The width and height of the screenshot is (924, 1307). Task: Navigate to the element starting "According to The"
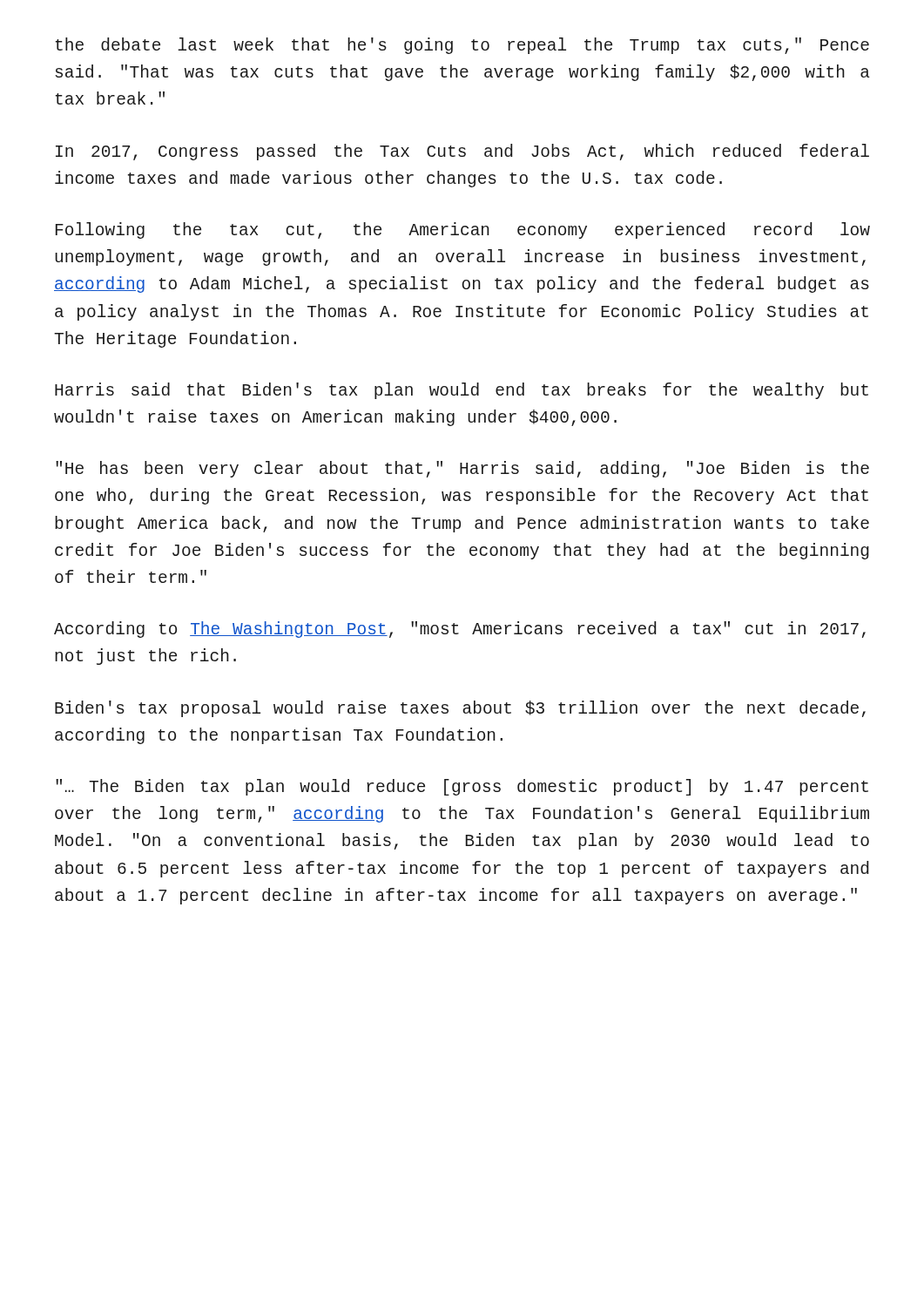pos(462,644)
